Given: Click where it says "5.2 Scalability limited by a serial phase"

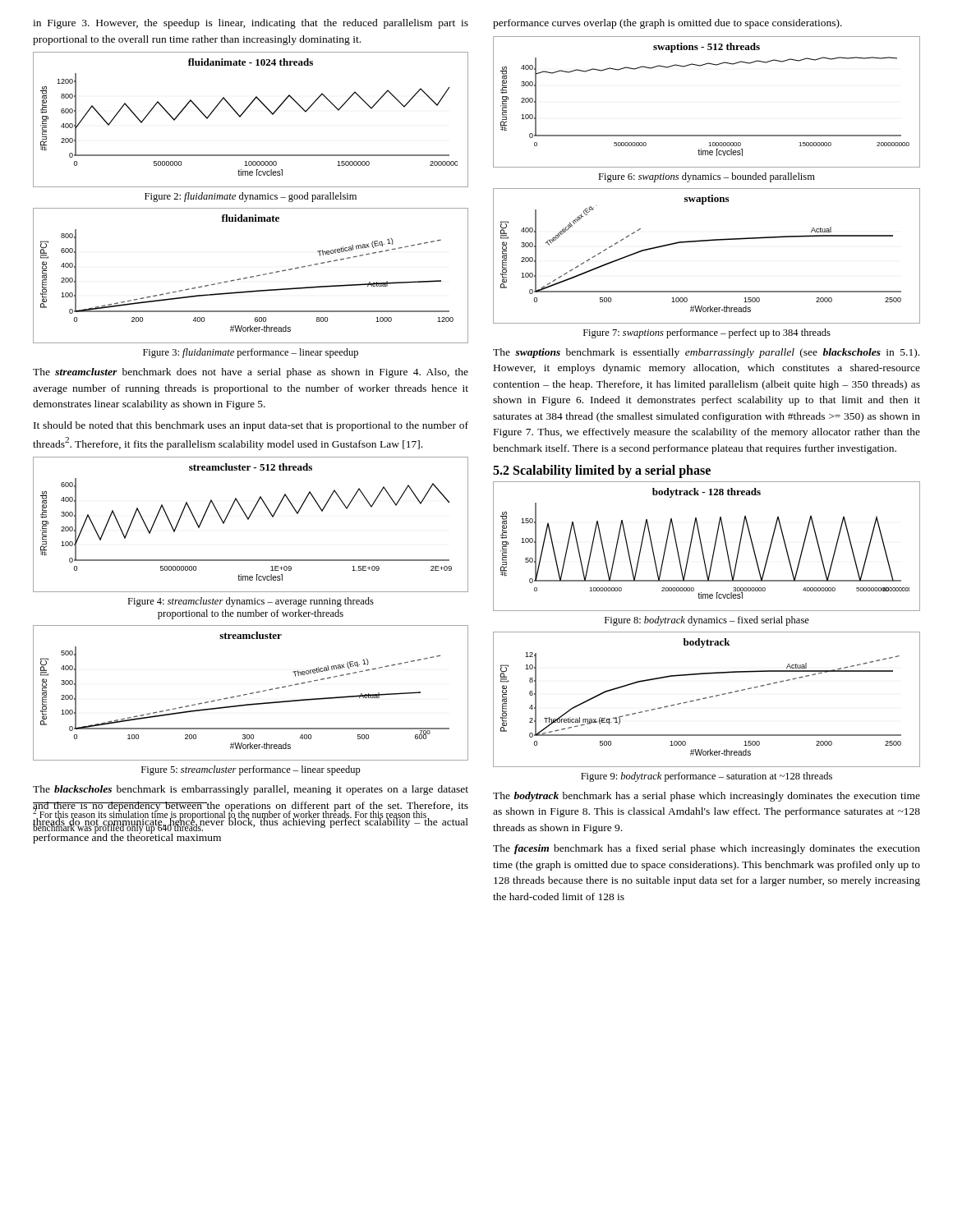Looking at the screenshot, I should pos(602,470).
